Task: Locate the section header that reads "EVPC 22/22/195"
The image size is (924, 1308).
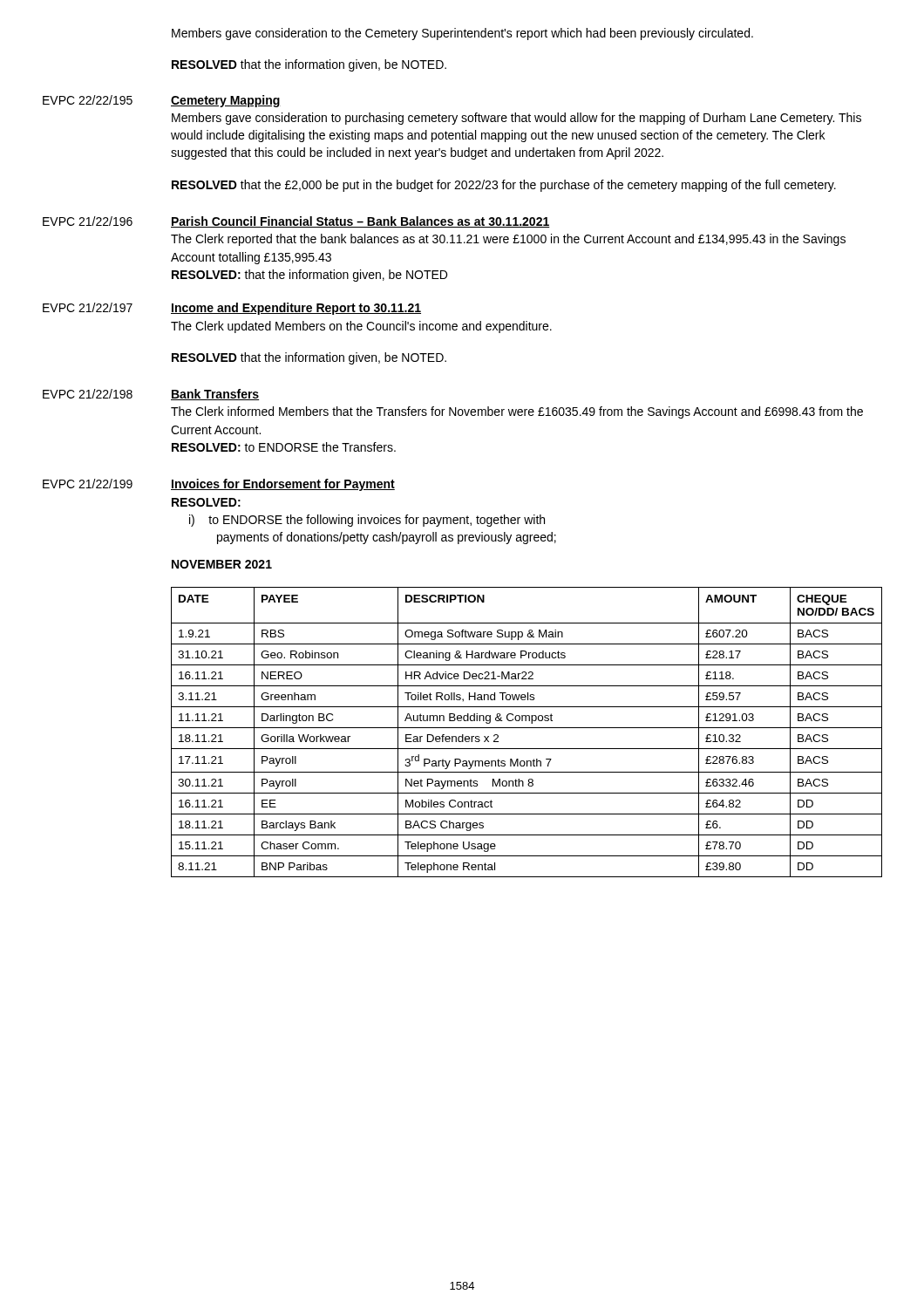Action: point(87,100)
